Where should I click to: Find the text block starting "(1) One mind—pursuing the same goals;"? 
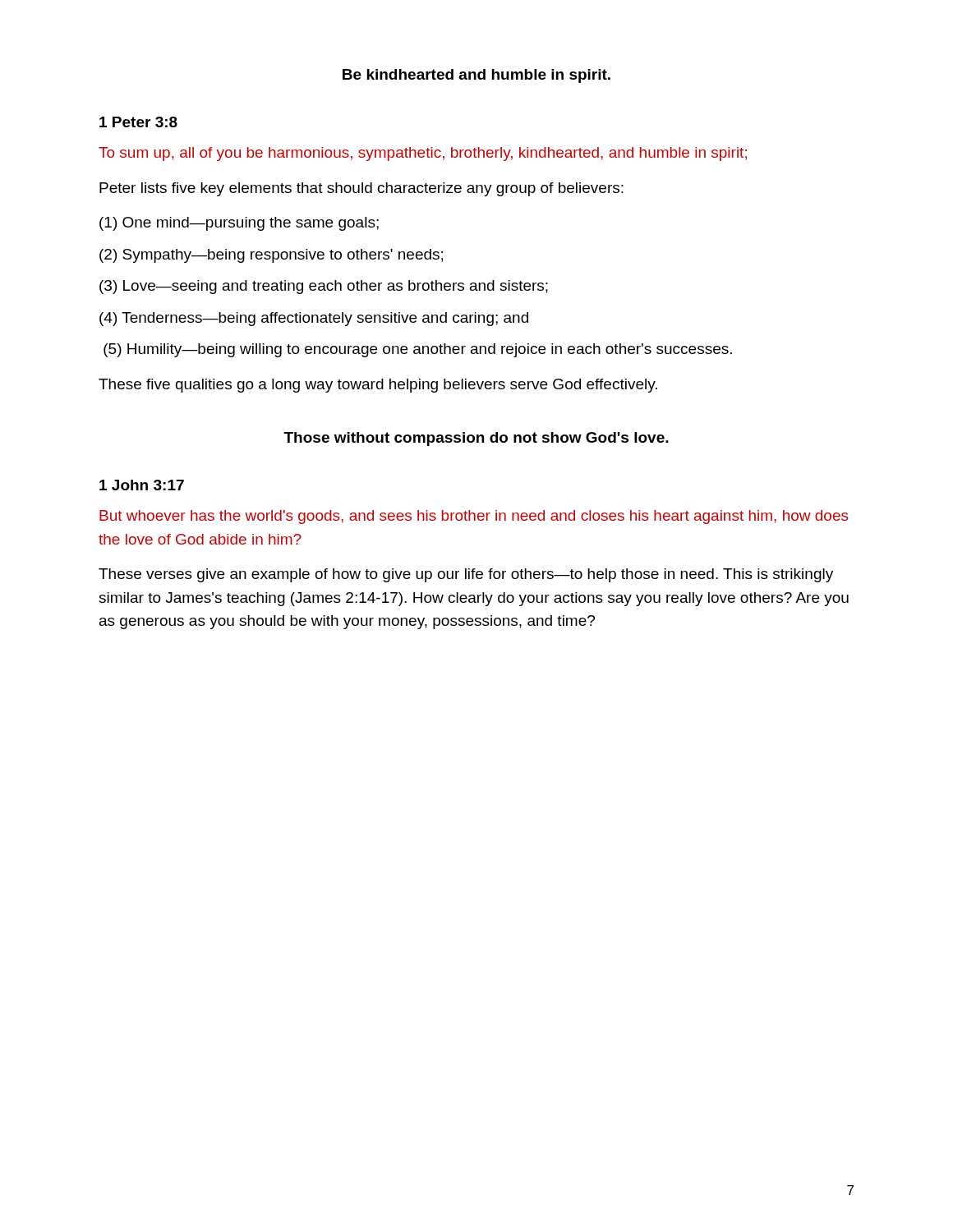tap(239, 222)
